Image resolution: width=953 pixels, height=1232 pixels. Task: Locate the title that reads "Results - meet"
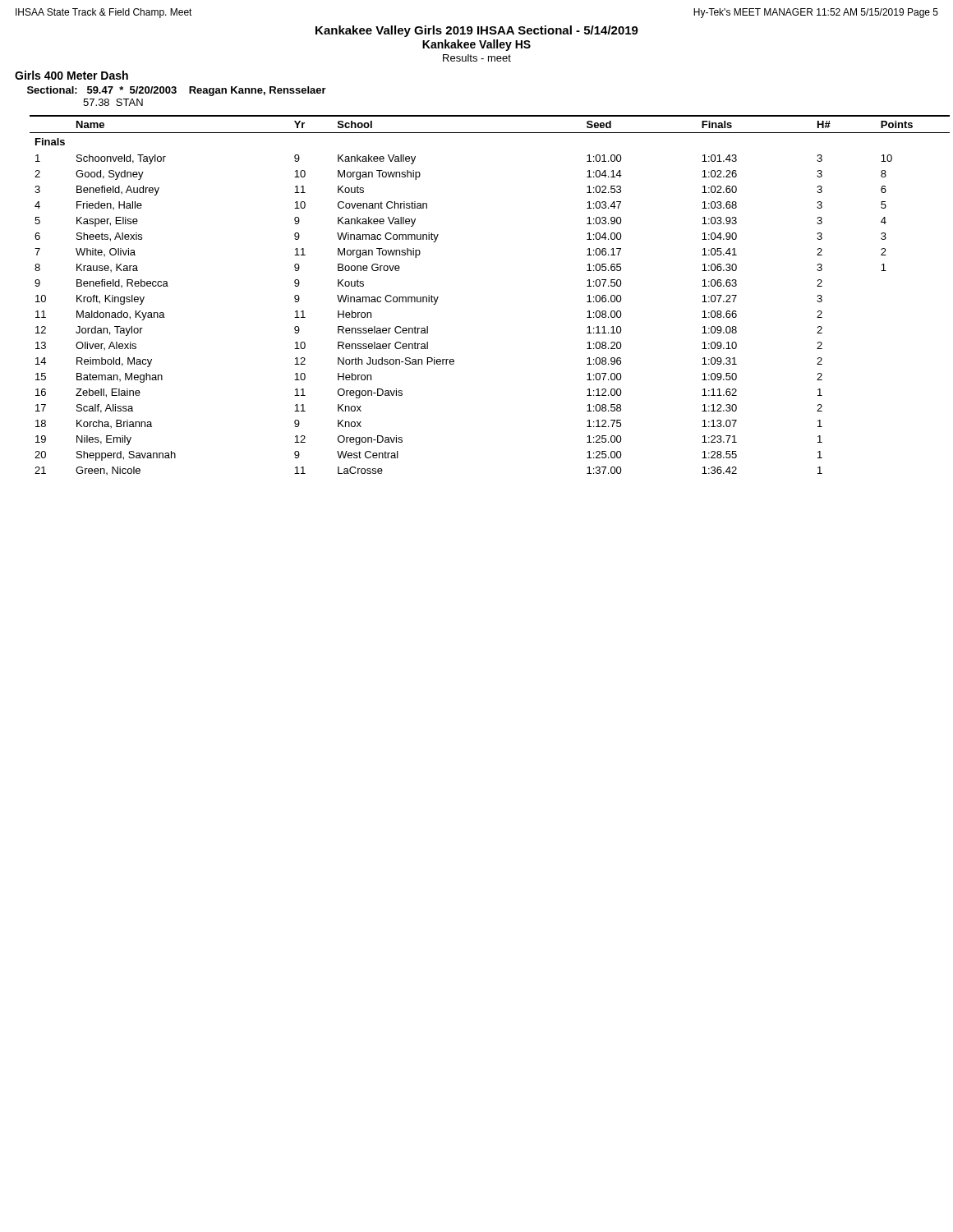476,58
